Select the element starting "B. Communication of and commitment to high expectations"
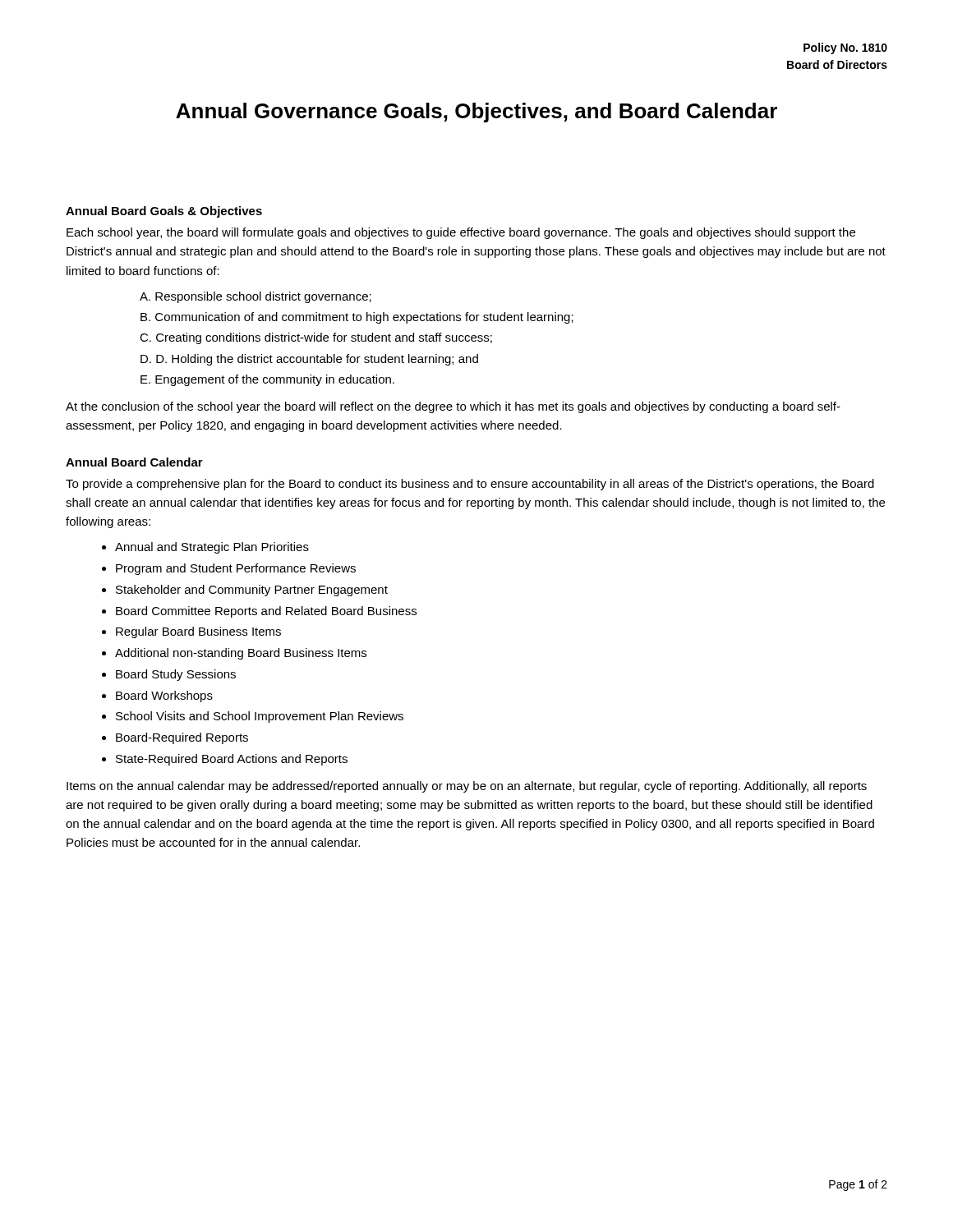Viewport: 953px width, 1232px height. point(357,317)
